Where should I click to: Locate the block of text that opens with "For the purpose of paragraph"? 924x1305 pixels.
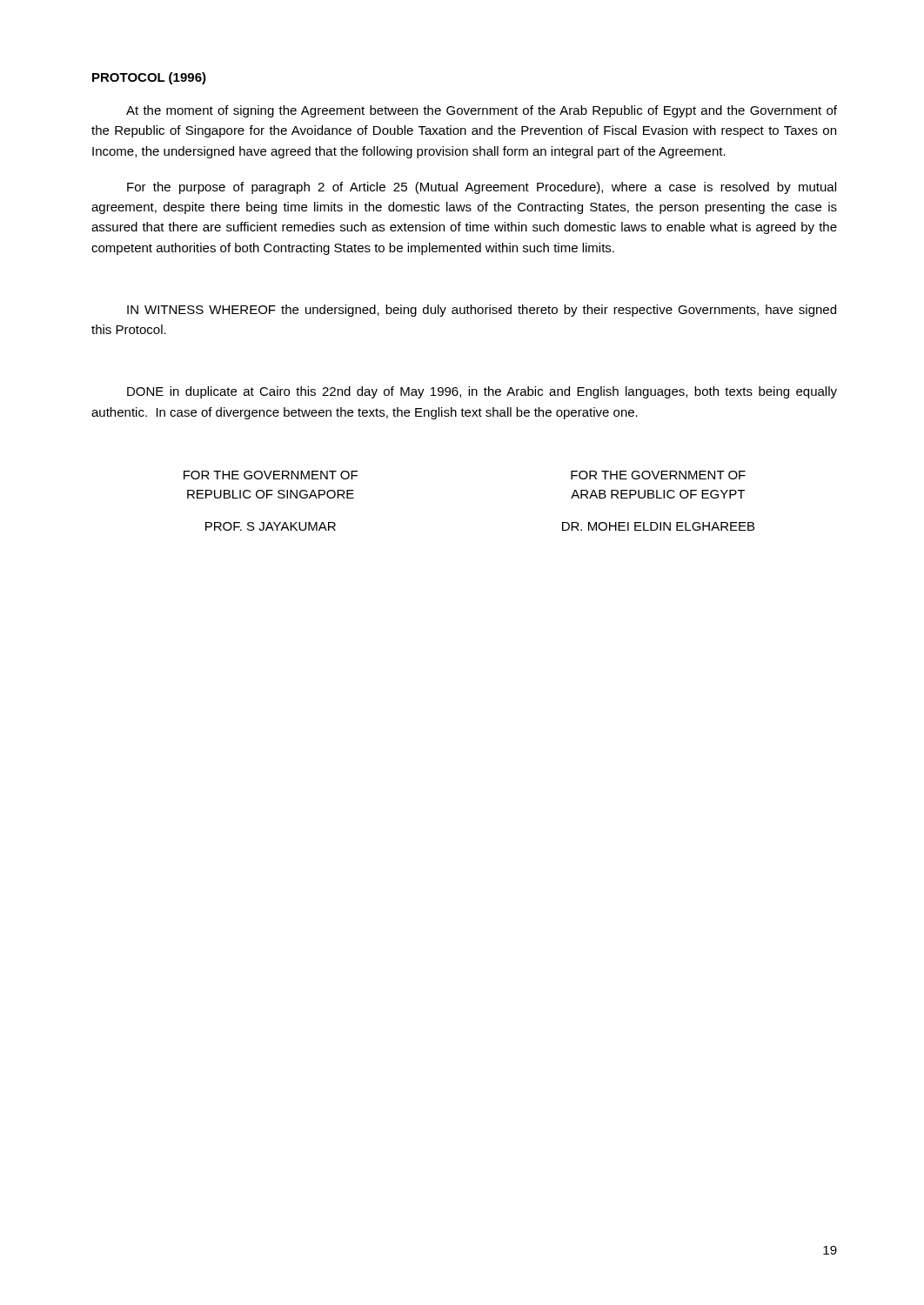464,217
